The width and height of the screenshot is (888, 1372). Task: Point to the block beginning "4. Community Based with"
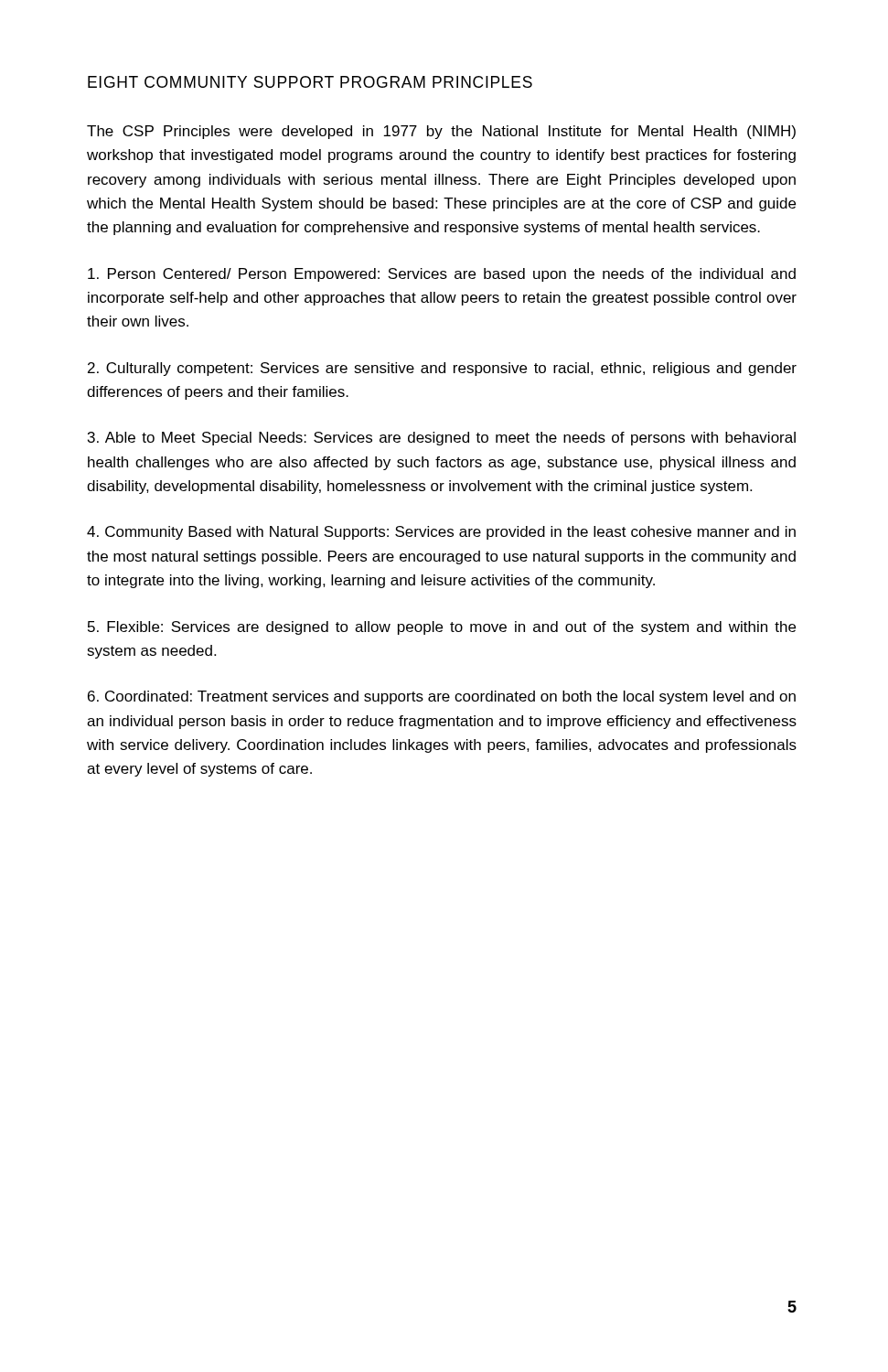(442, 556)
